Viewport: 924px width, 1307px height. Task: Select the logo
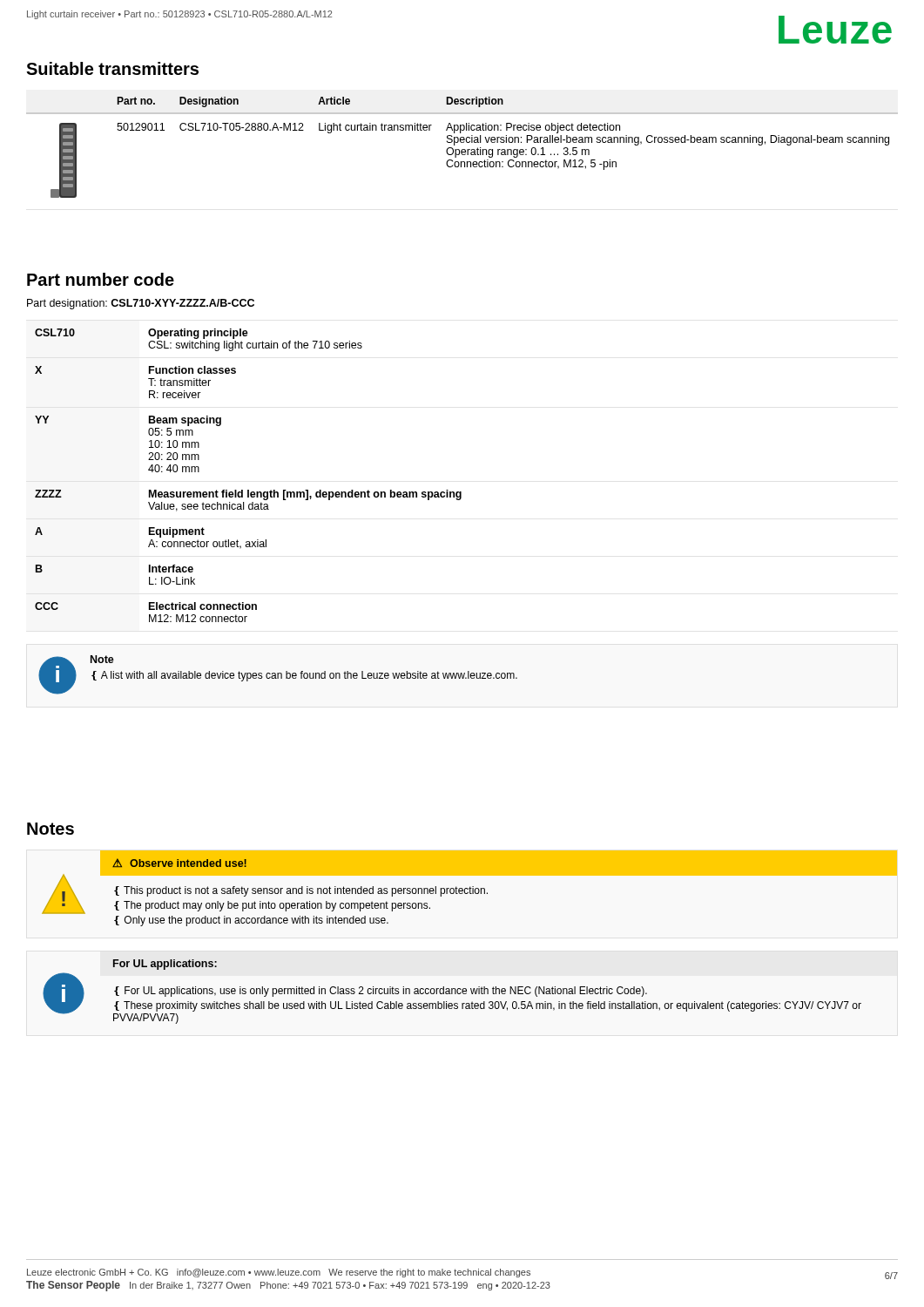[837, 28]
